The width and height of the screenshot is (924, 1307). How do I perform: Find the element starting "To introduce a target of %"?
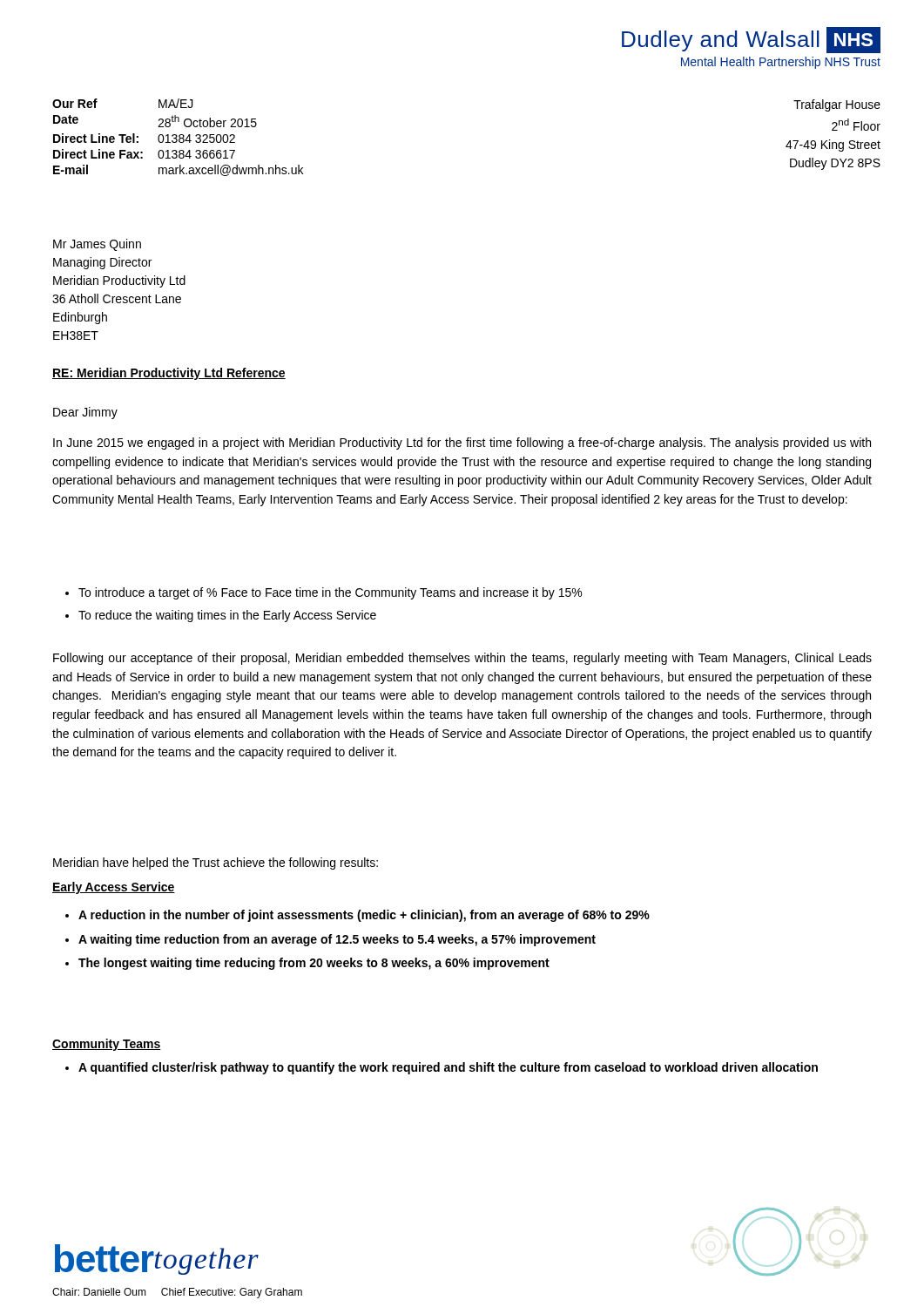(x=330, y=593)
